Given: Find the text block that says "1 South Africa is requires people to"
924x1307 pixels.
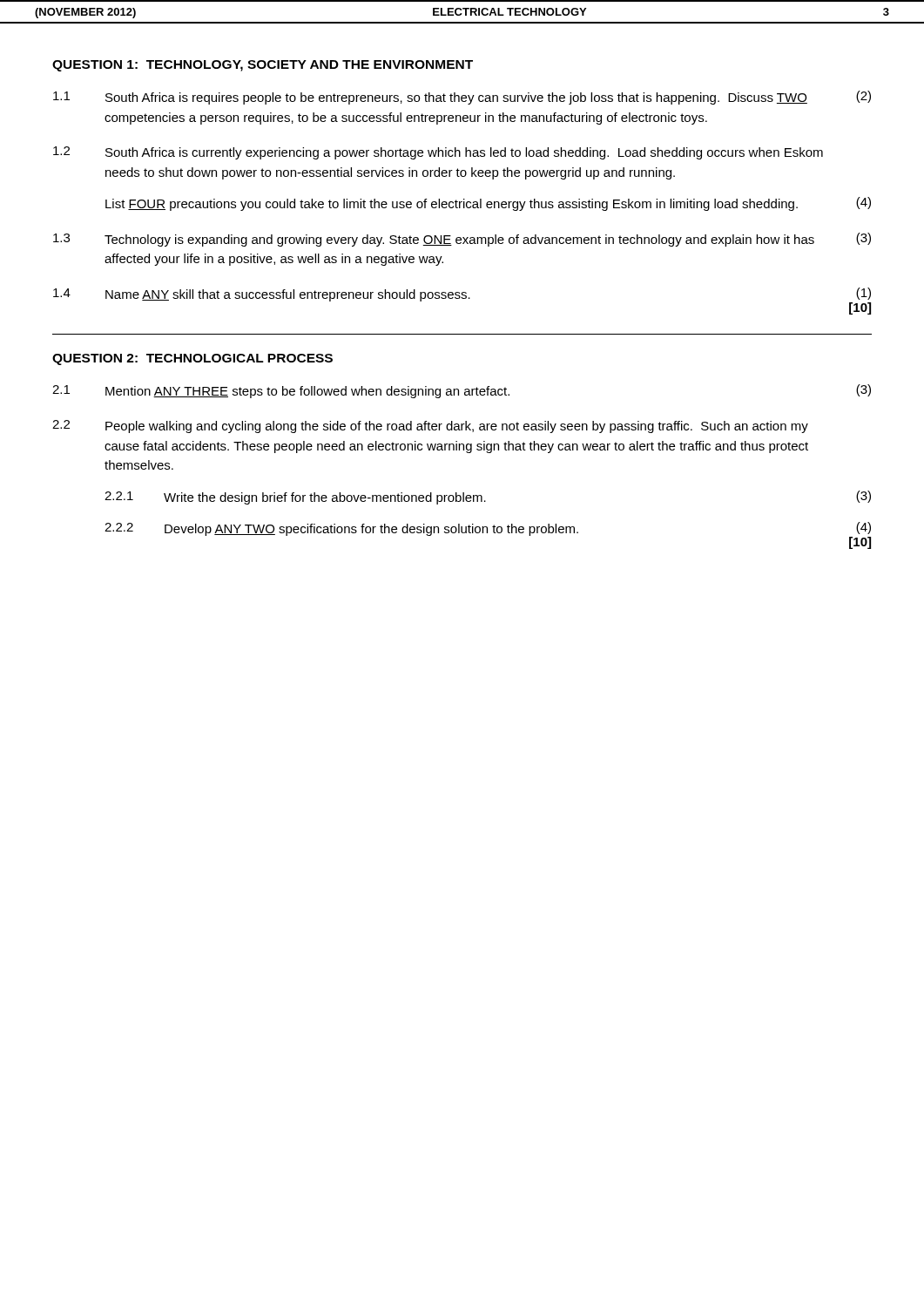Looking at the screenshot, I should pyautogui.click(x=462, y=108).
